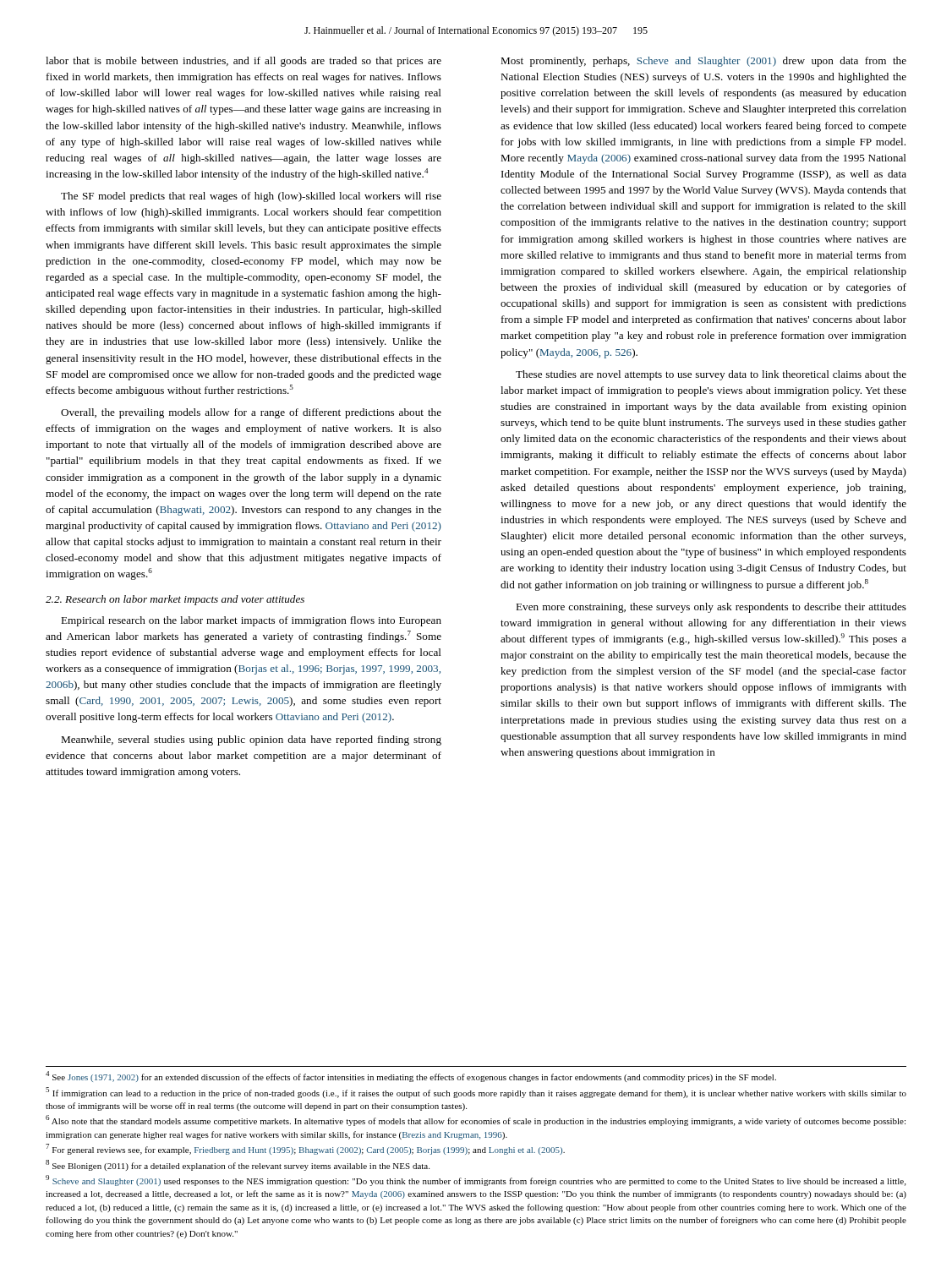Select the text starting "6 Also note"
The height and width of the screenshot is (1268, 952).
476,1128
